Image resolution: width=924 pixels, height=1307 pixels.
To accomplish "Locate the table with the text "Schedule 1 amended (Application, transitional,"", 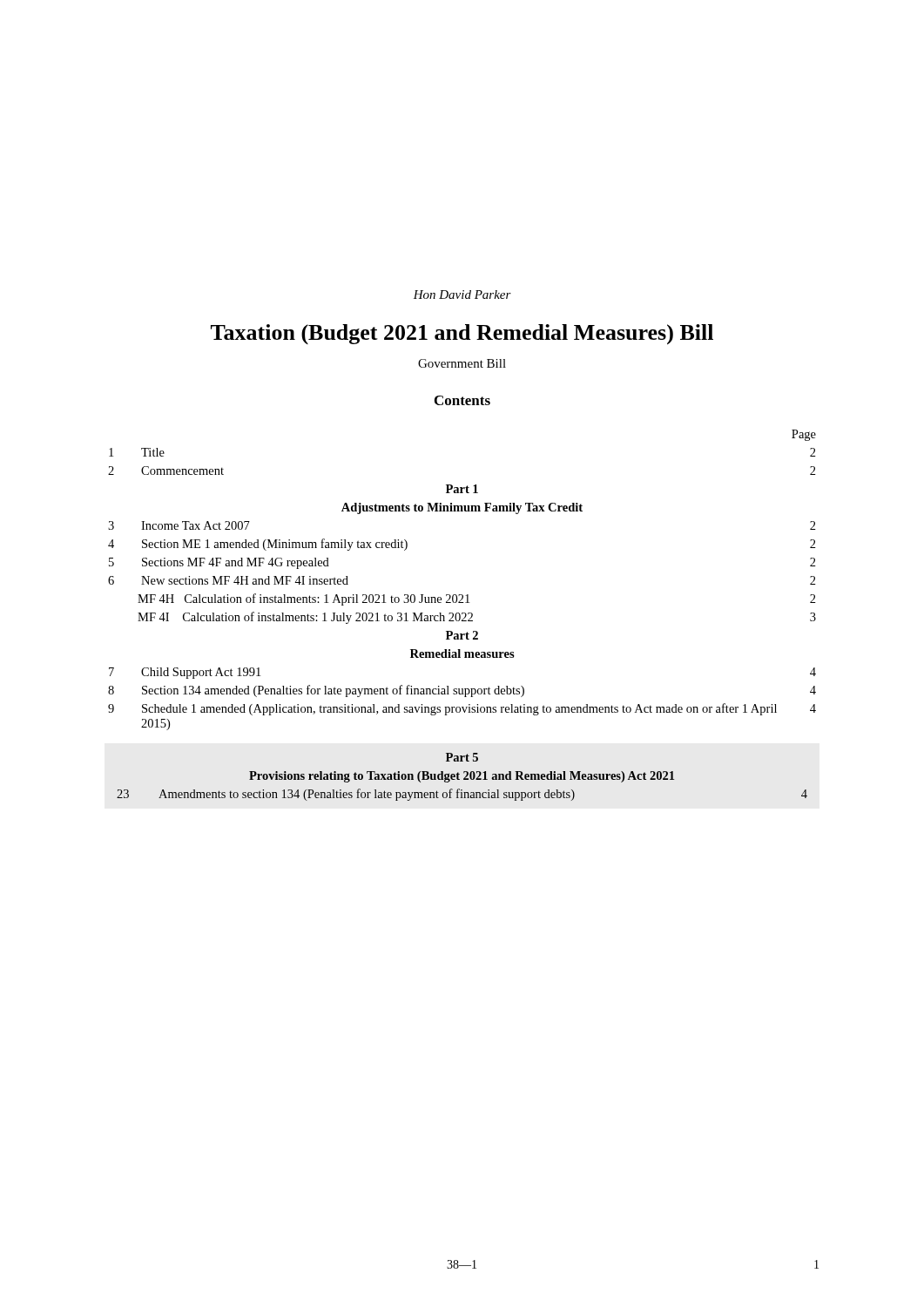I will point(462,617).
